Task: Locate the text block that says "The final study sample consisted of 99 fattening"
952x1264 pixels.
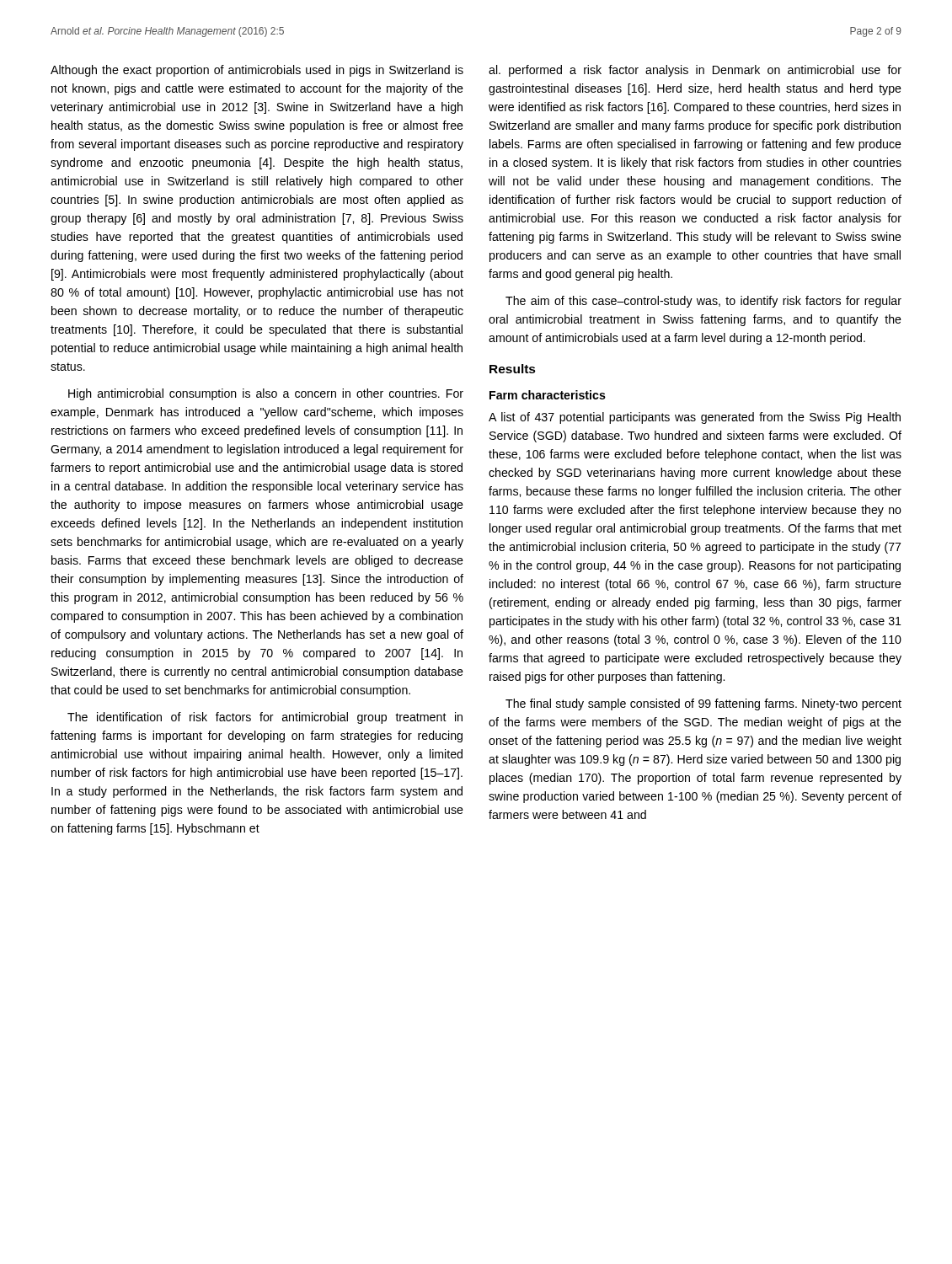Action: 695,759
